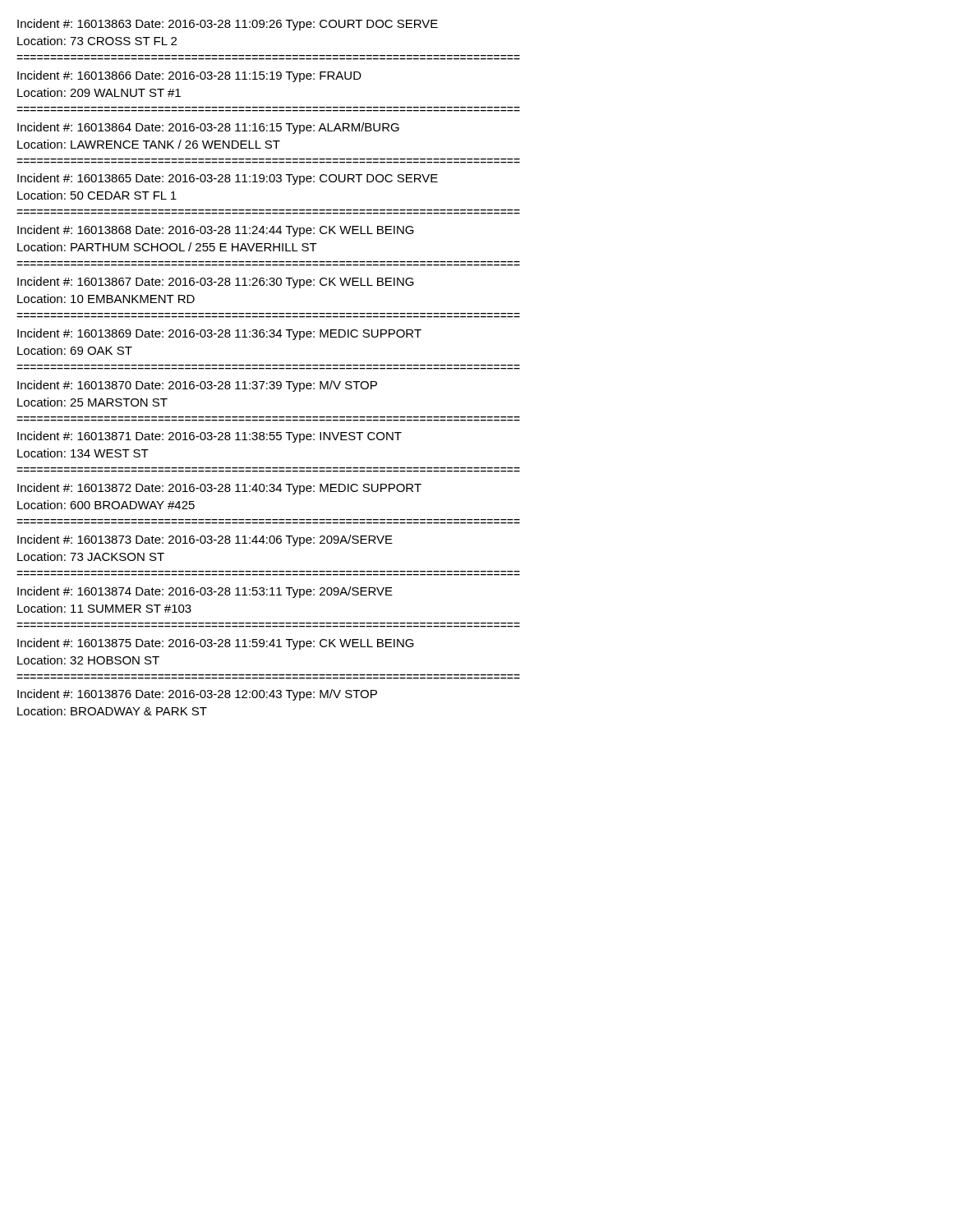
Task: Locate the list item that reads "Incident #: 16013868 Date: 2016-03-28 11:24:44 Type: CK"
Action: click(x=216, y=231)
